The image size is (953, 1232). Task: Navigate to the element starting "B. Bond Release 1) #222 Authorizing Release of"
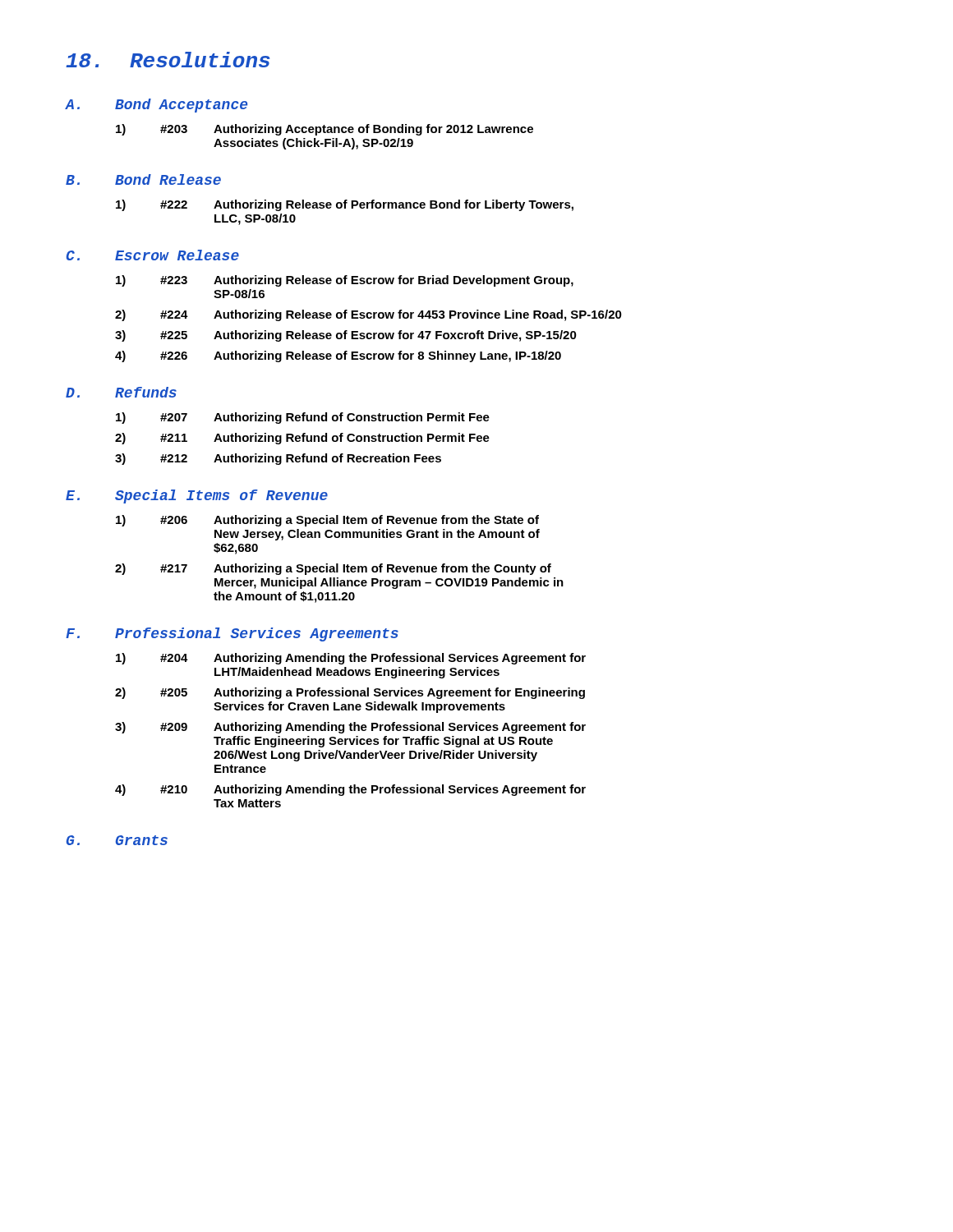point(476,199)
